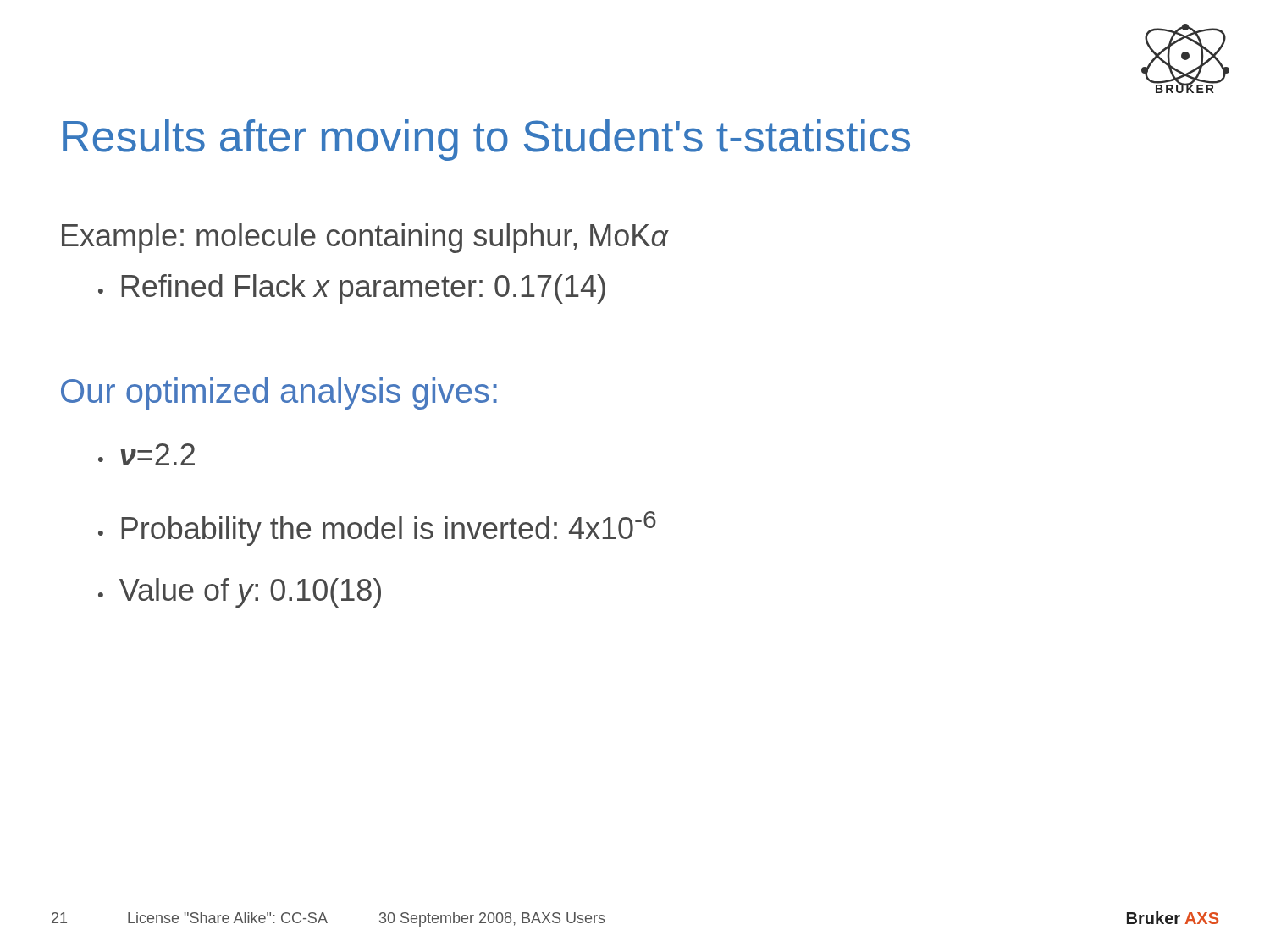Locate the text block starting "• ν=2.2"
The width and height of the screenshot is (1270, 952).
pos(147,455)
